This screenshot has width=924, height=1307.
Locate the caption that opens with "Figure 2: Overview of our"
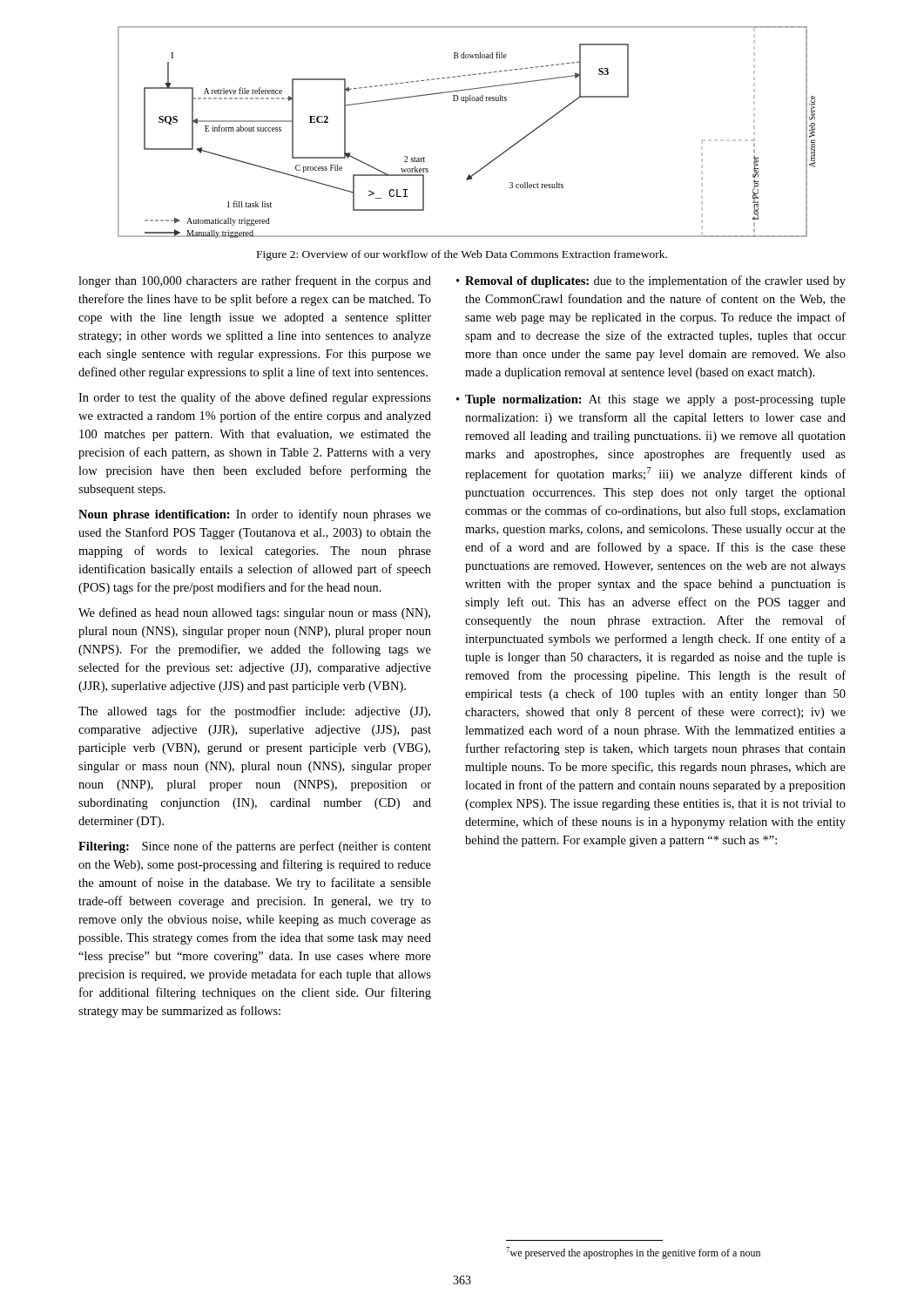462,254
